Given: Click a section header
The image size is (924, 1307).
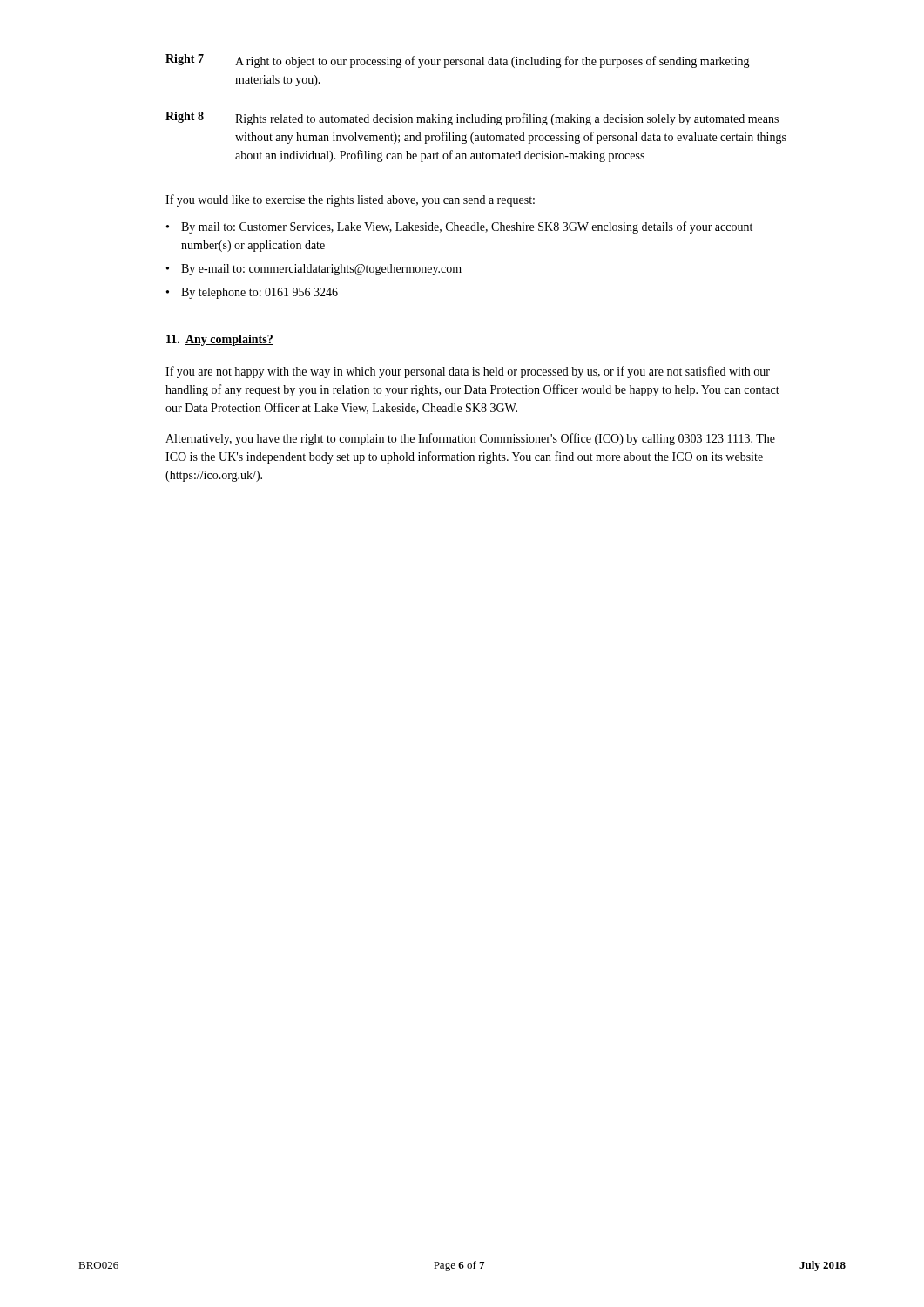Looking at the screenshot, I should coord(219,339).
